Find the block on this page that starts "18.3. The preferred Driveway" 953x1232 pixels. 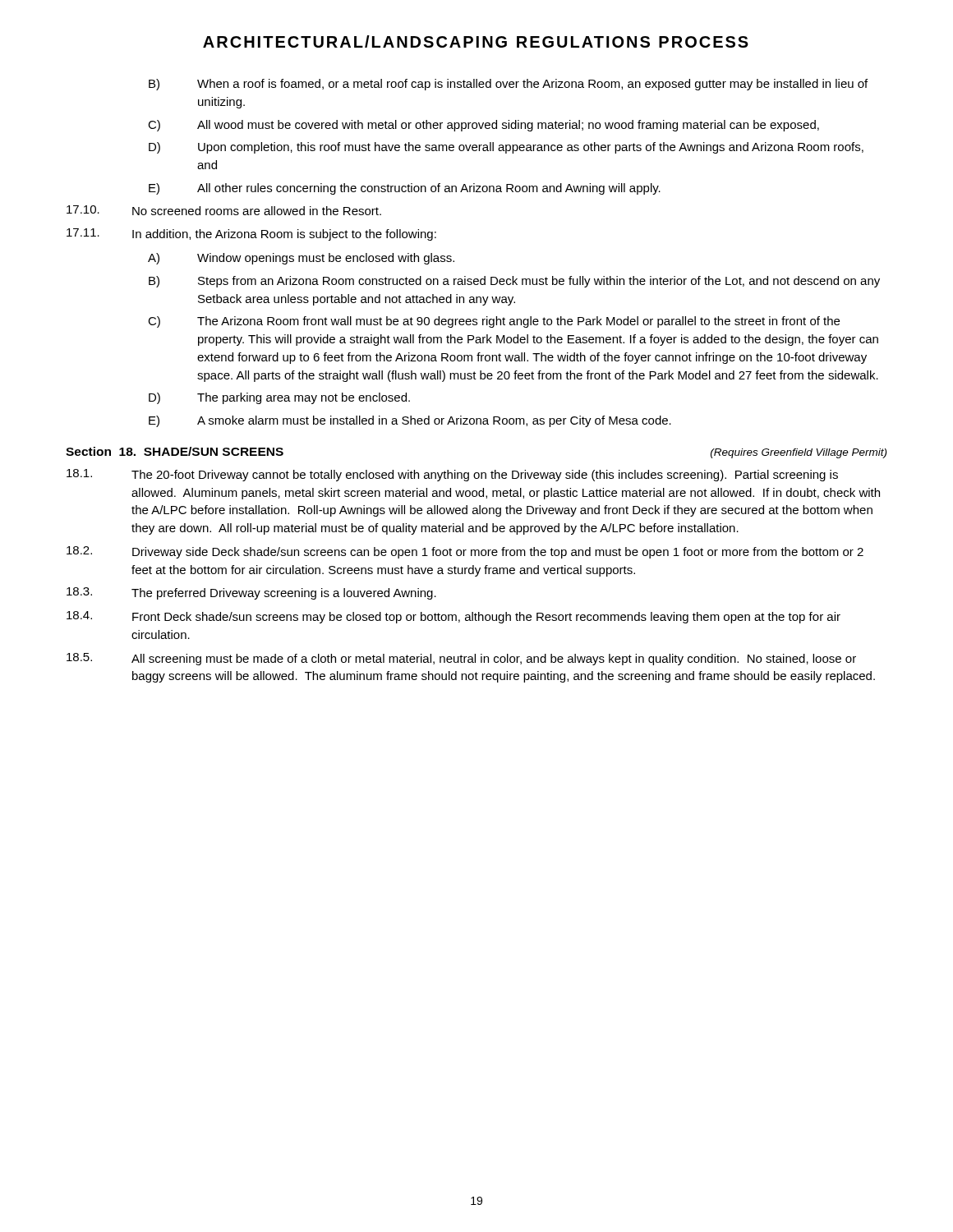(251, 593)
